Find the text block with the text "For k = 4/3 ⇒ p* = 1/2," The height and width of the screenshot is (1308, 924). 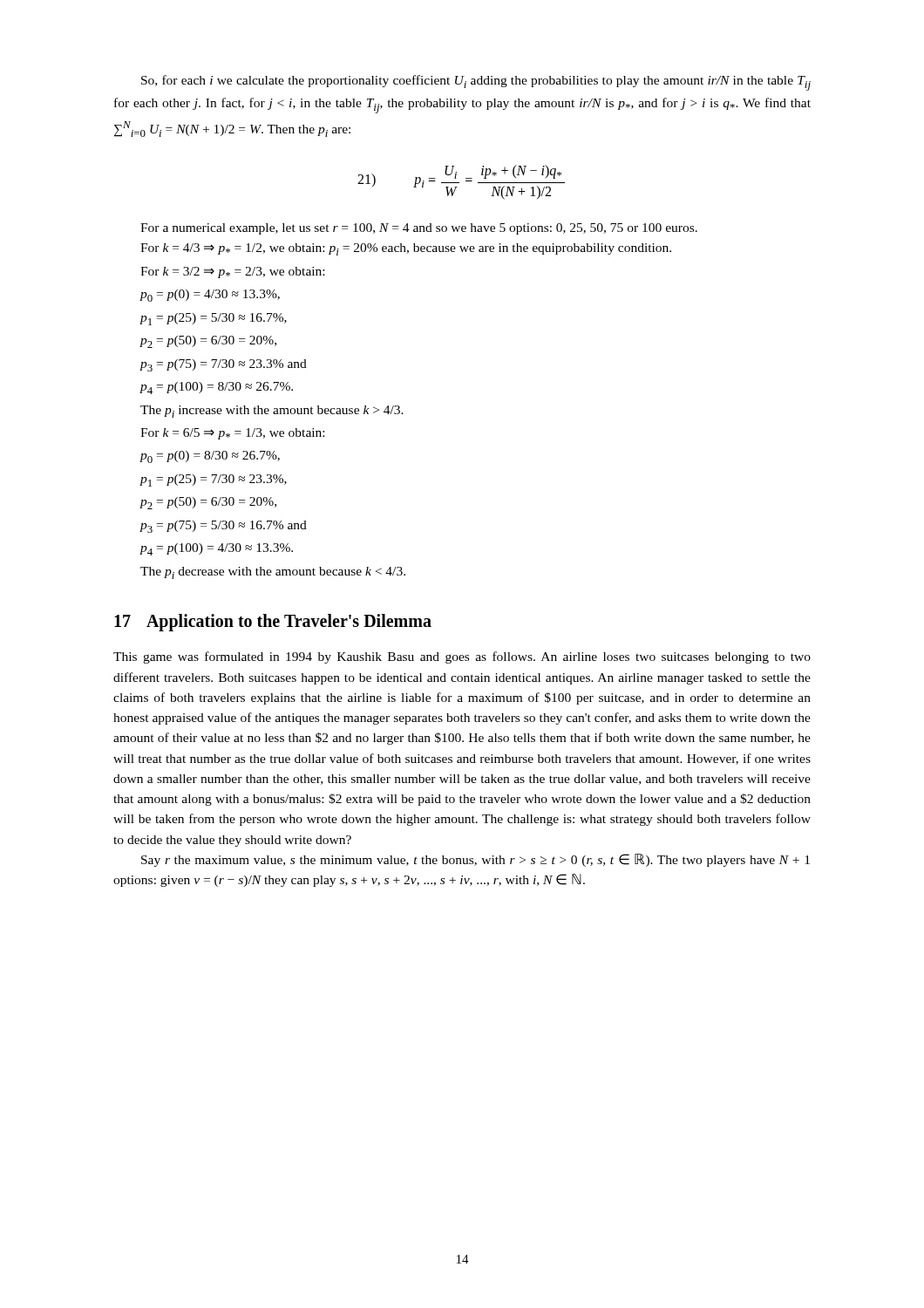(x=406, y=249)
